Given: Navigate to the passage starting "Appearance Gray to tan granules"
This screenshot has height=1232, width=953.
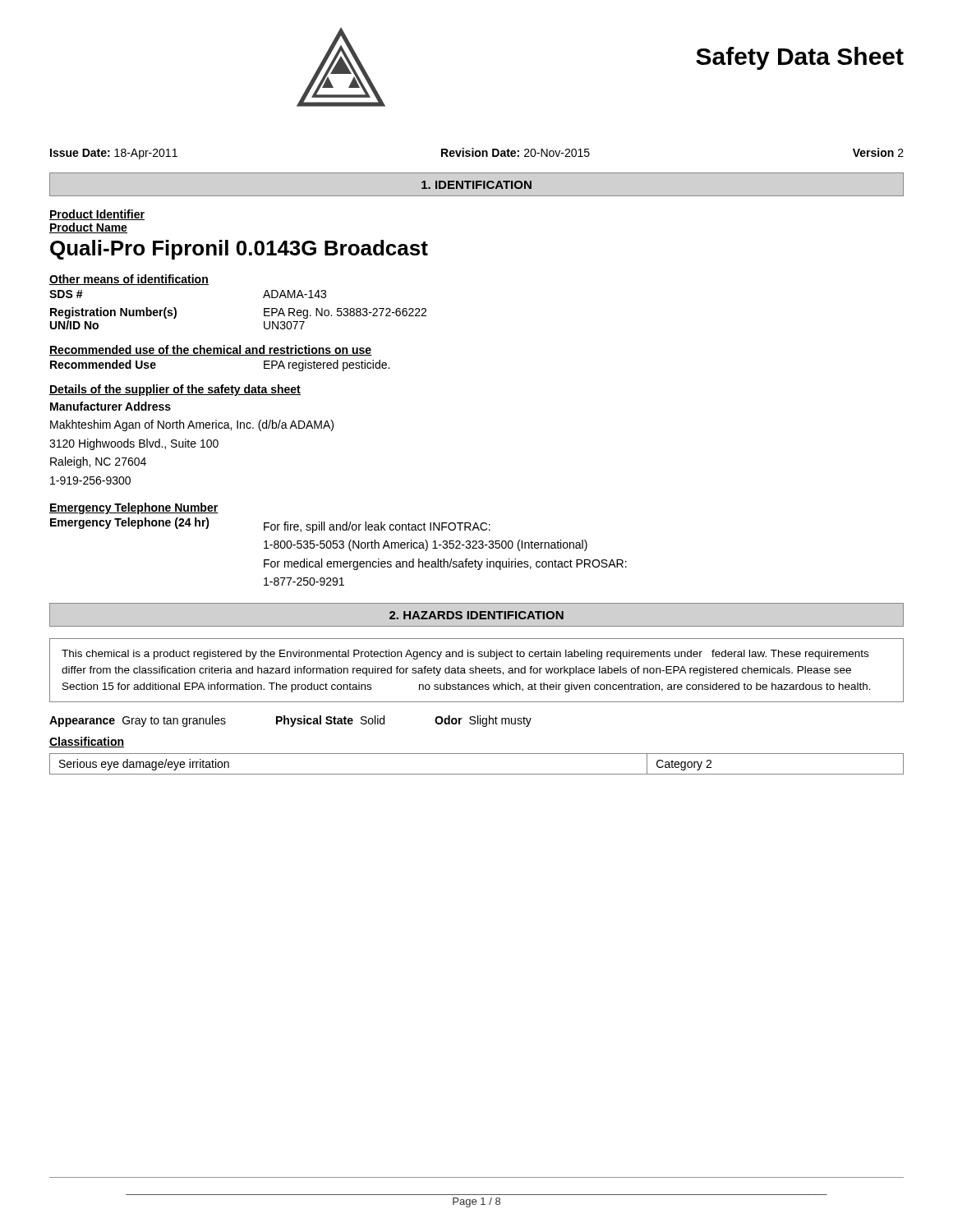Looking at the screenshot, I should click(x=290, y=721).
